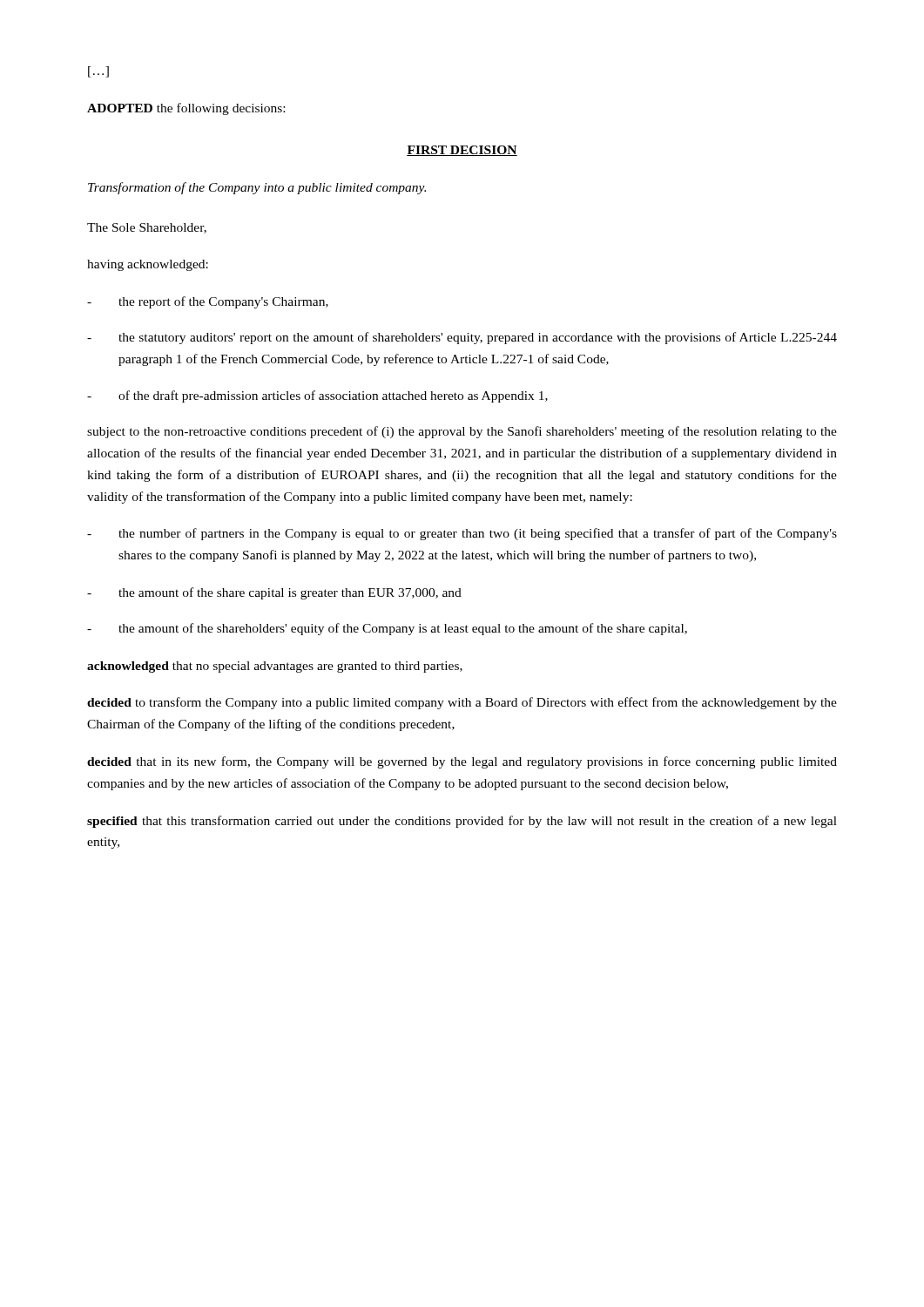Click on the list item that reads "- of the draft pre-admission articles of association"
Viewport: 924px width, 1307px height.
pyautogui.click(x=462, y=396)
